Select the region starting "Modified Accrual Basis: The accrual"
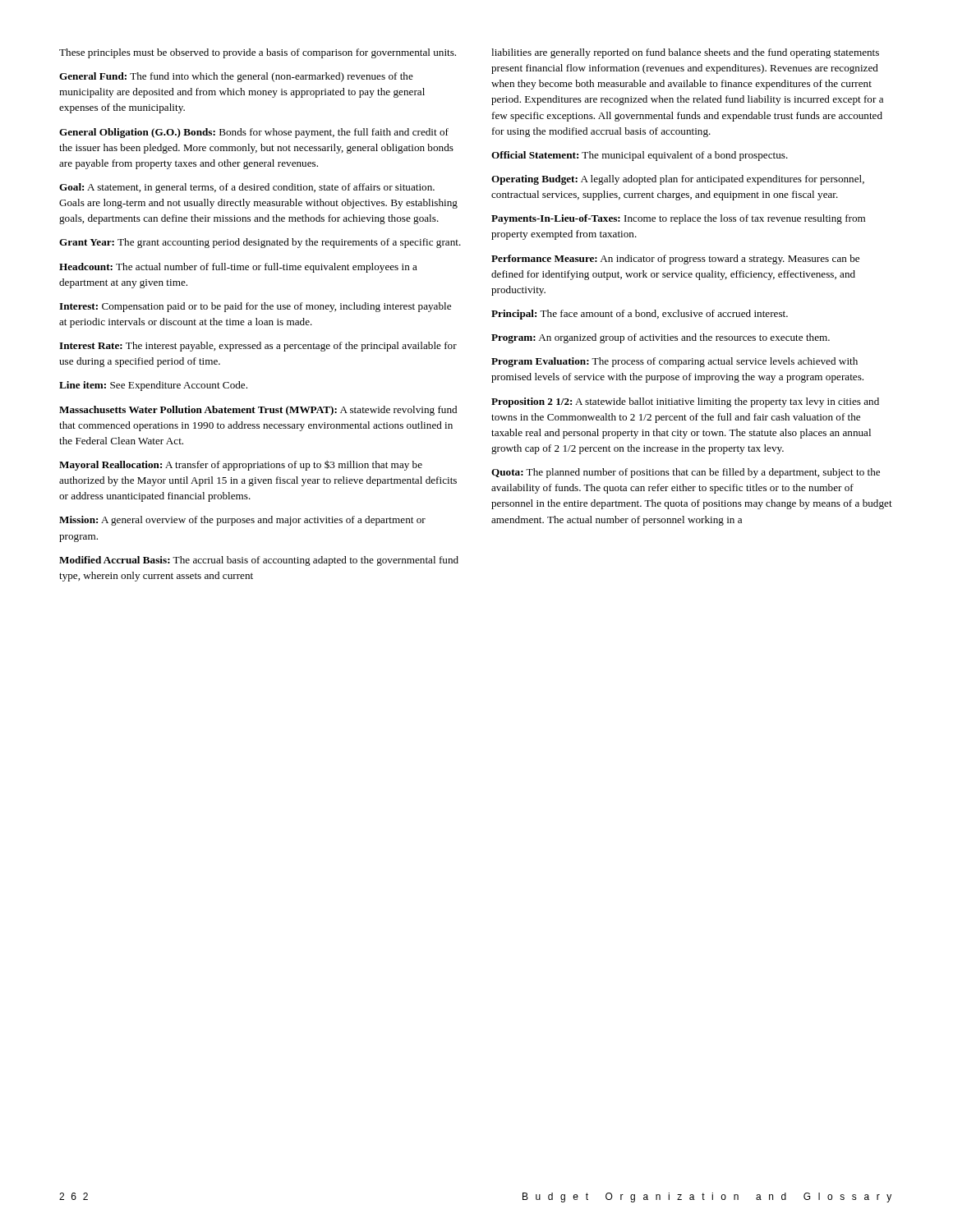953x1232 pixels. click(x=259, y=567)
